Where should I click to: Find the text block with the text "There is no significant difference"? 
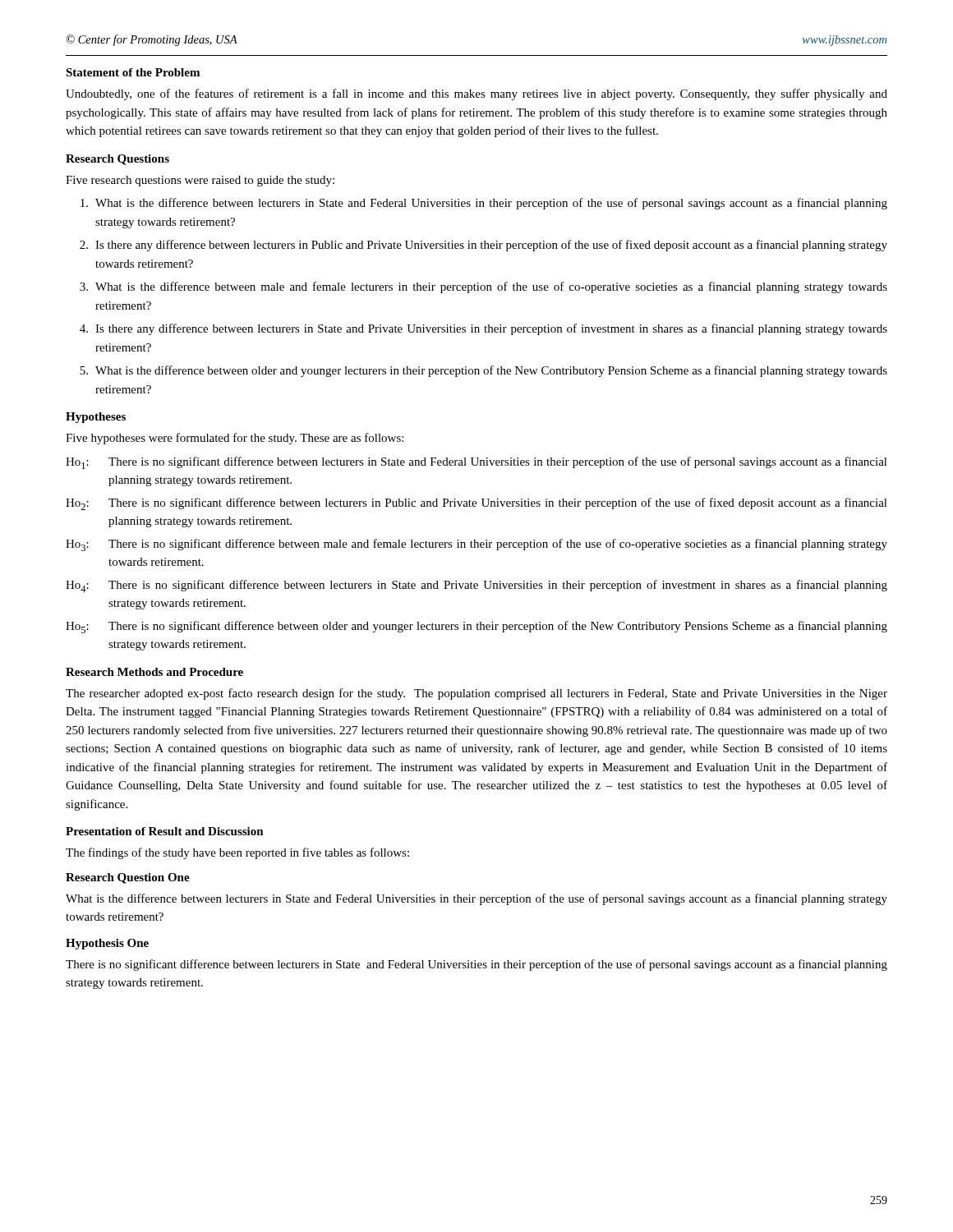coord(476,973)
